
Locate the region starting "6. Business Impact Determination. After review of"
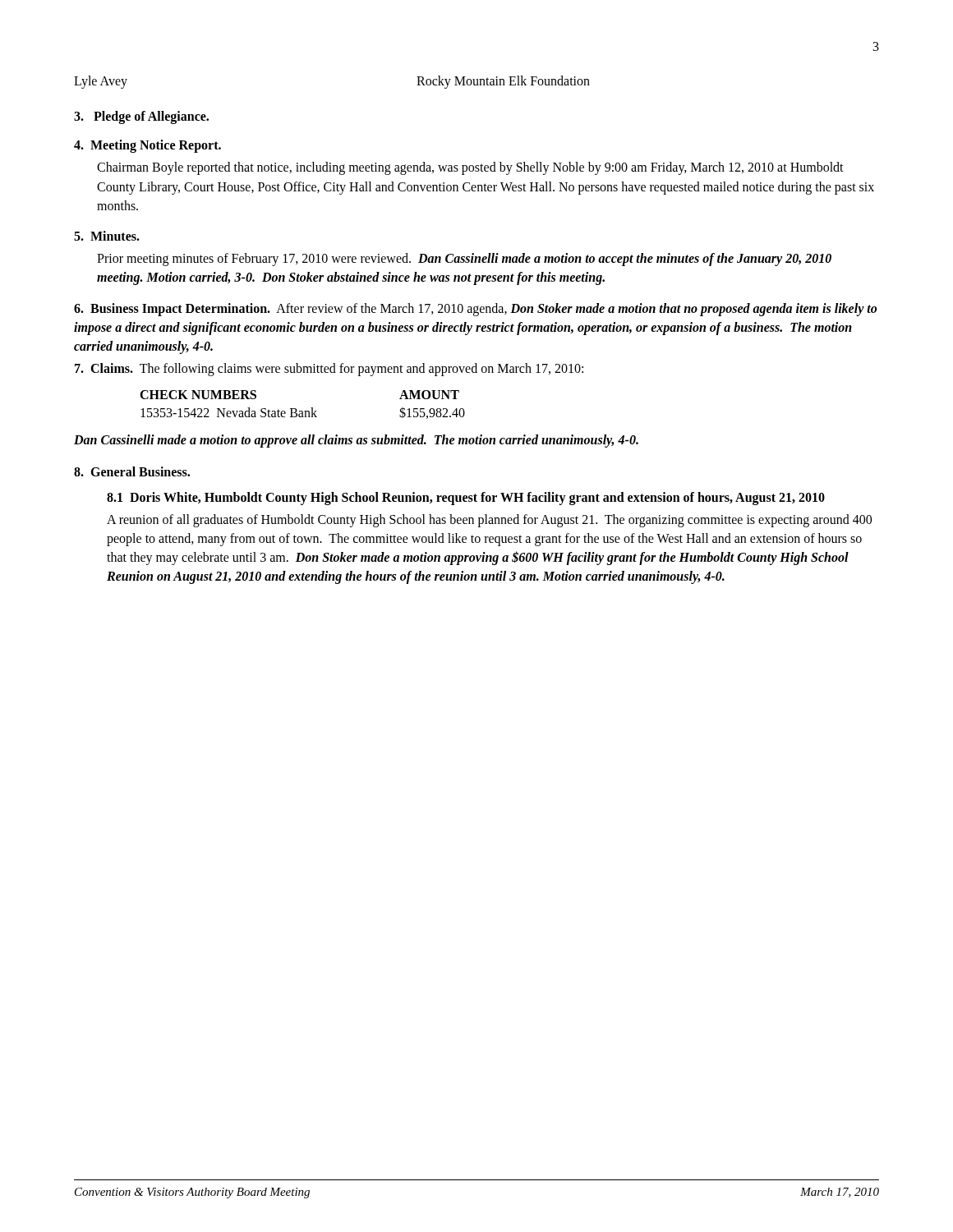click(x=476, y=327)
